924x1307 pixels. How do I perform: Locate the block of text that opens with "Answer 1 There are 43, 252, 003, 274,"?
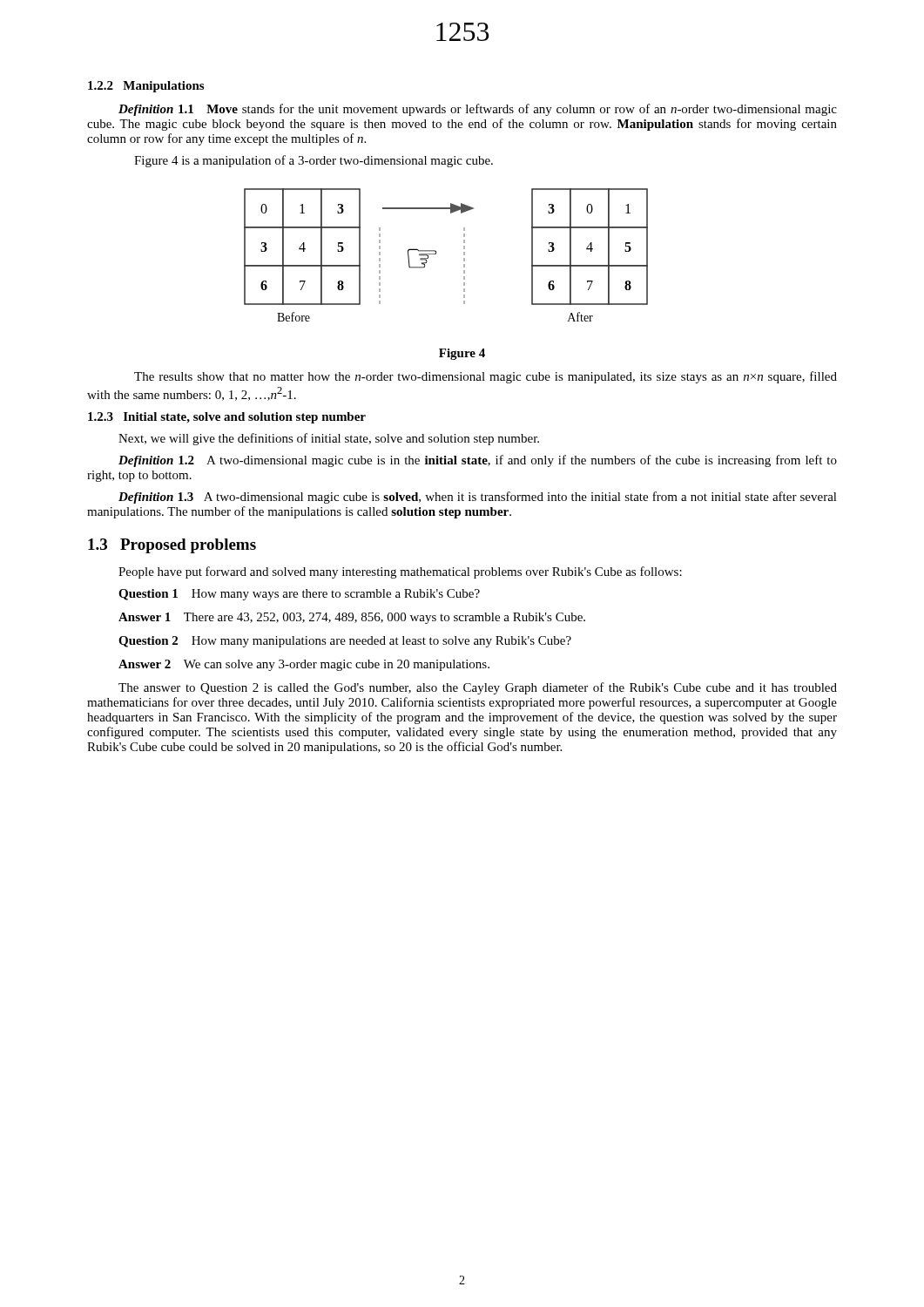coord(352,617)
